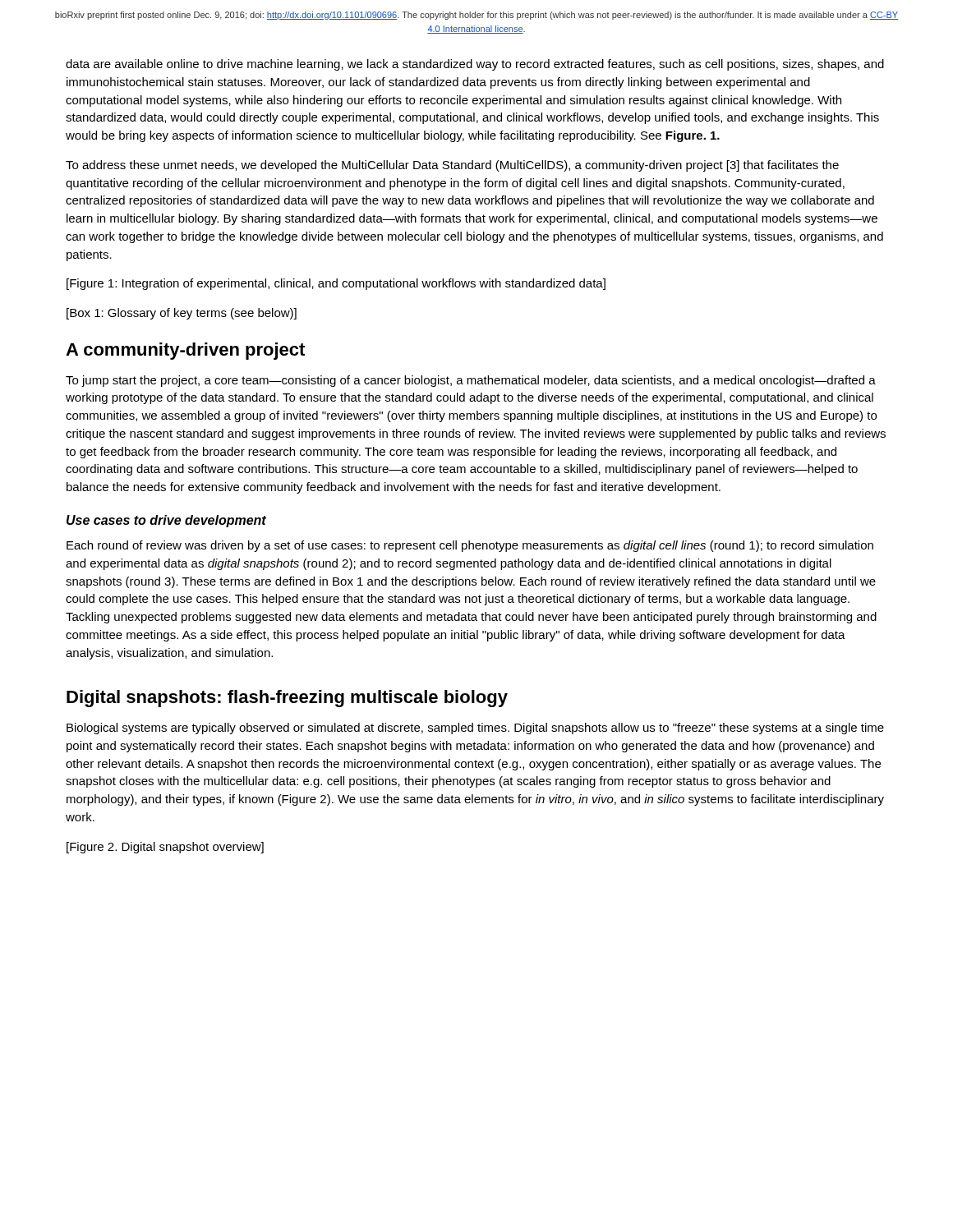
Task: Locate the text block containing "[Box 1: Glossary of key terms"
Action: pyautogui.click(x=181, y=312)
